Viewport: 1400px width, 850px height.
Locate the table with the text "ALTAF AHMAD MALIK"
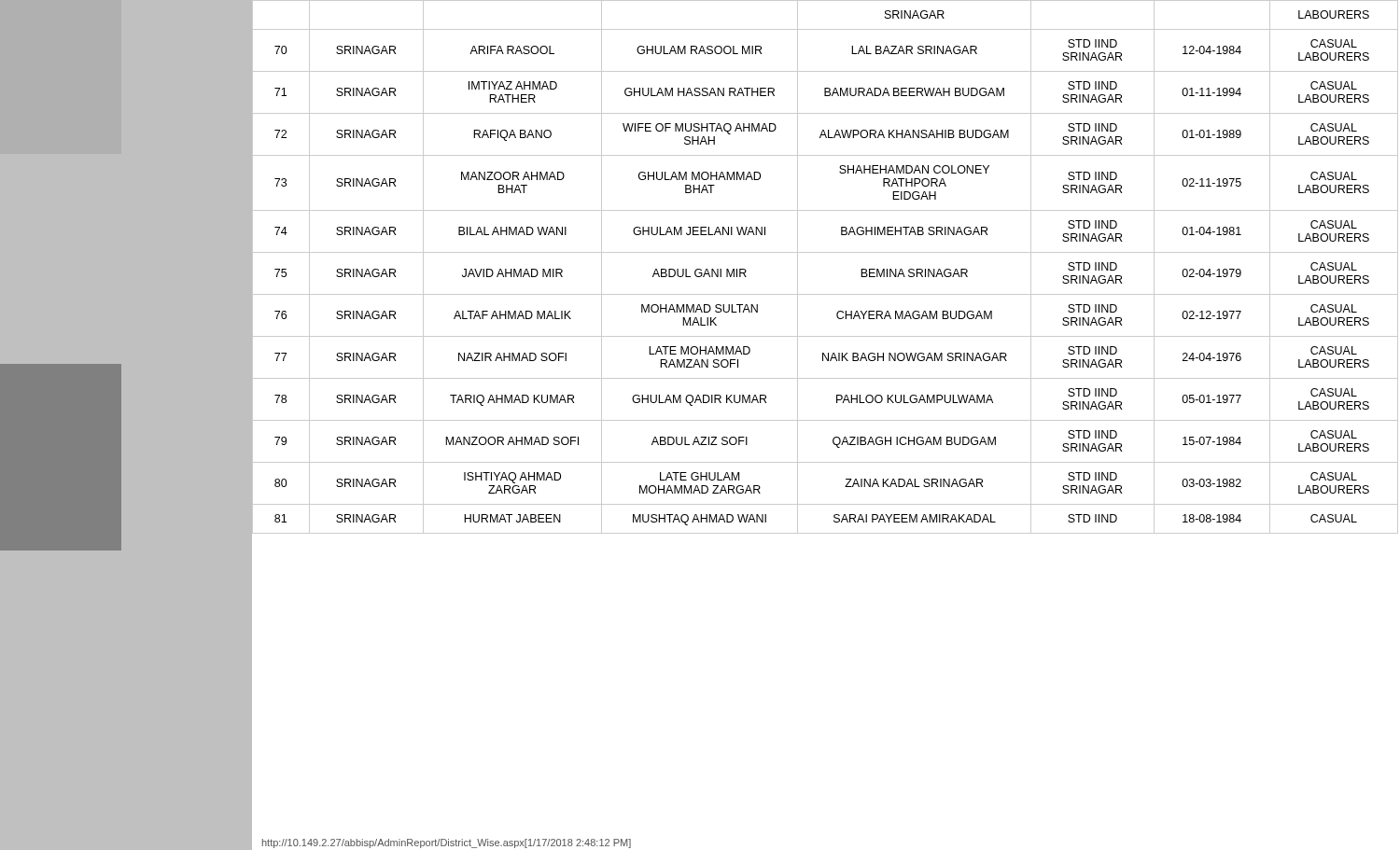coord(825,267)
